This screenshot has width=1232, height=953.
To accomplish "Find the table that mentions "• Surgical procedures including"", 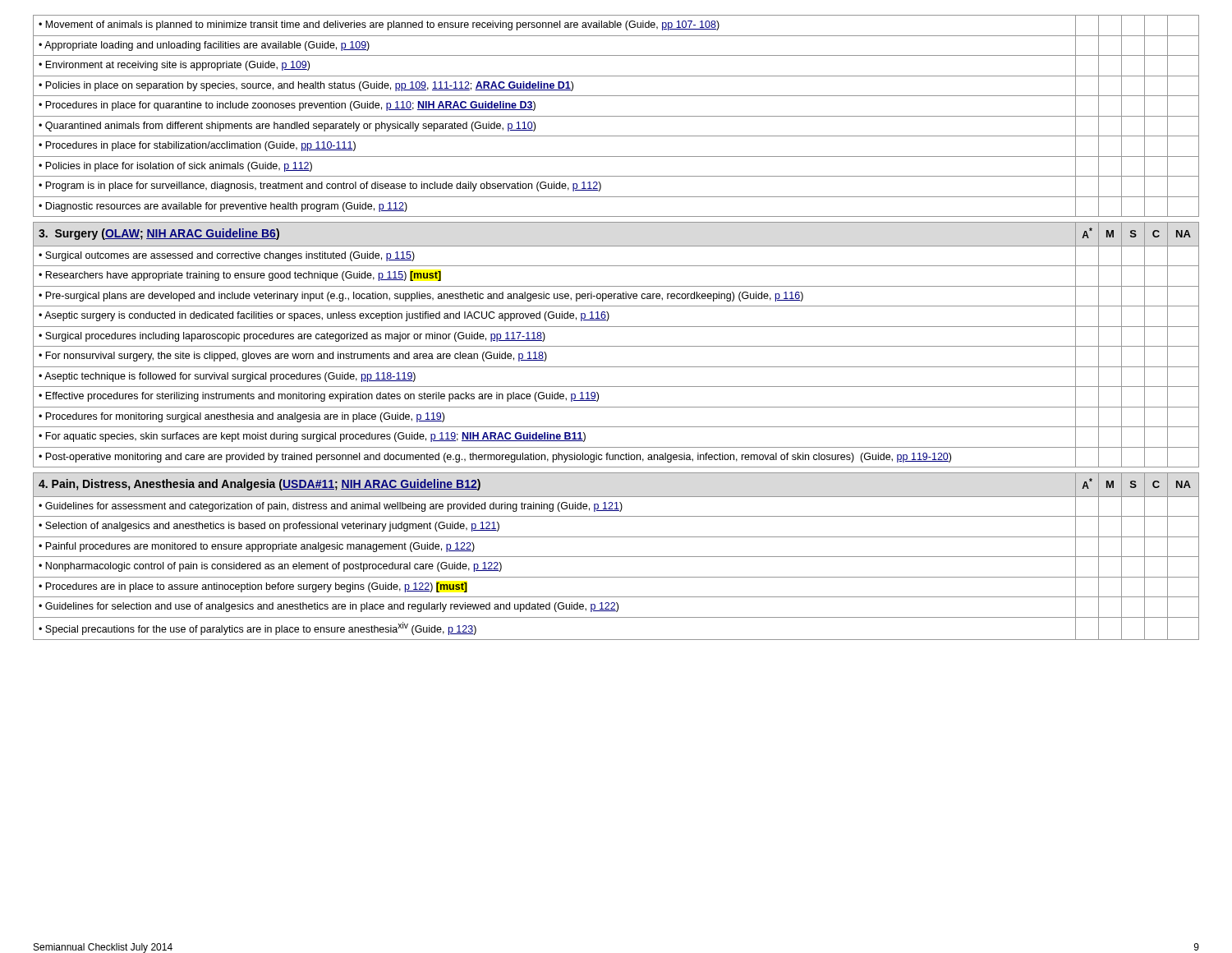I will [616, 345].
